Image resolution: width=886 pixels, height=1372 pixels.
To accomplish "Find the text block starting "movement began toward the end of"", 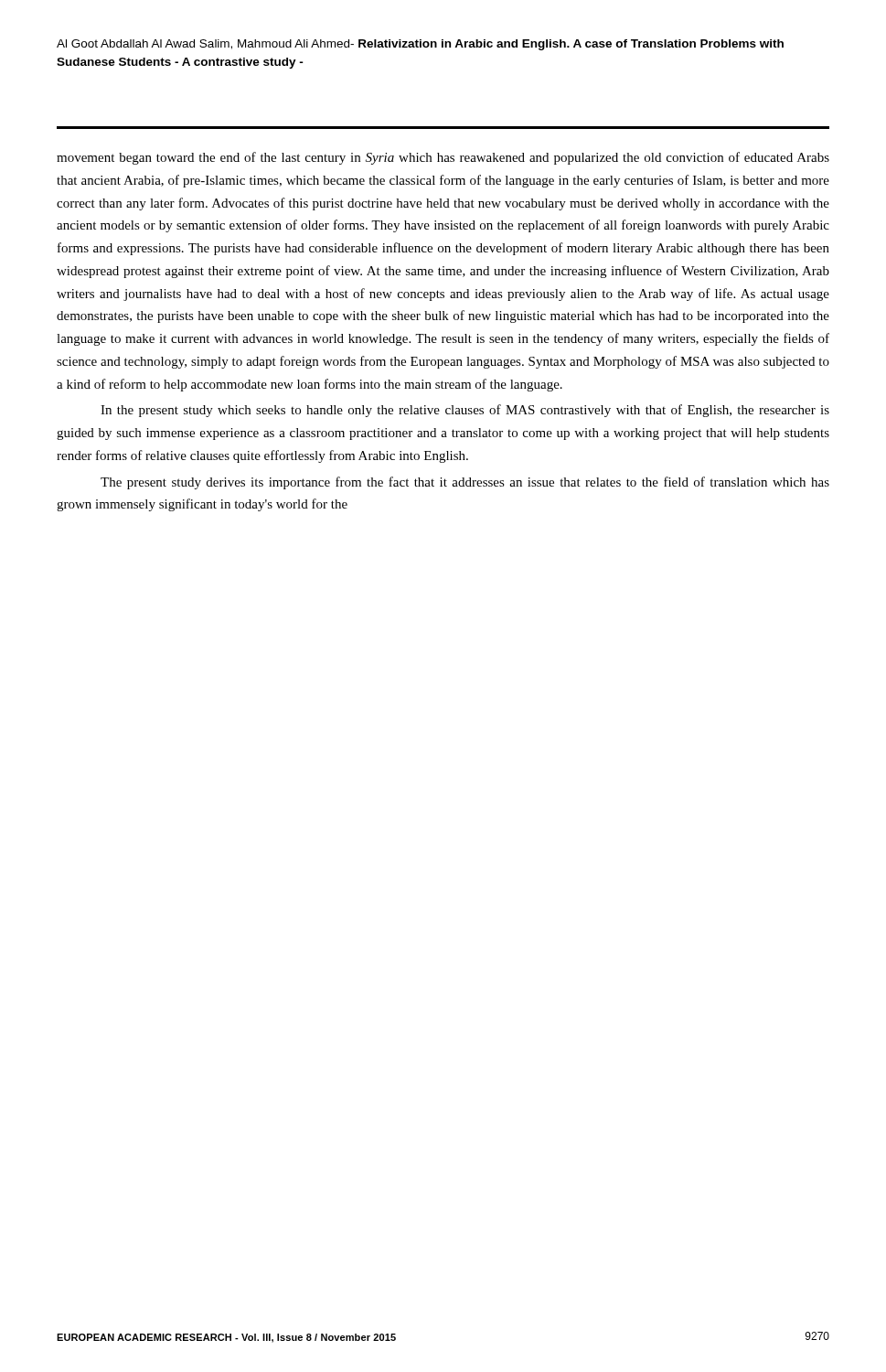I will 443,331.
